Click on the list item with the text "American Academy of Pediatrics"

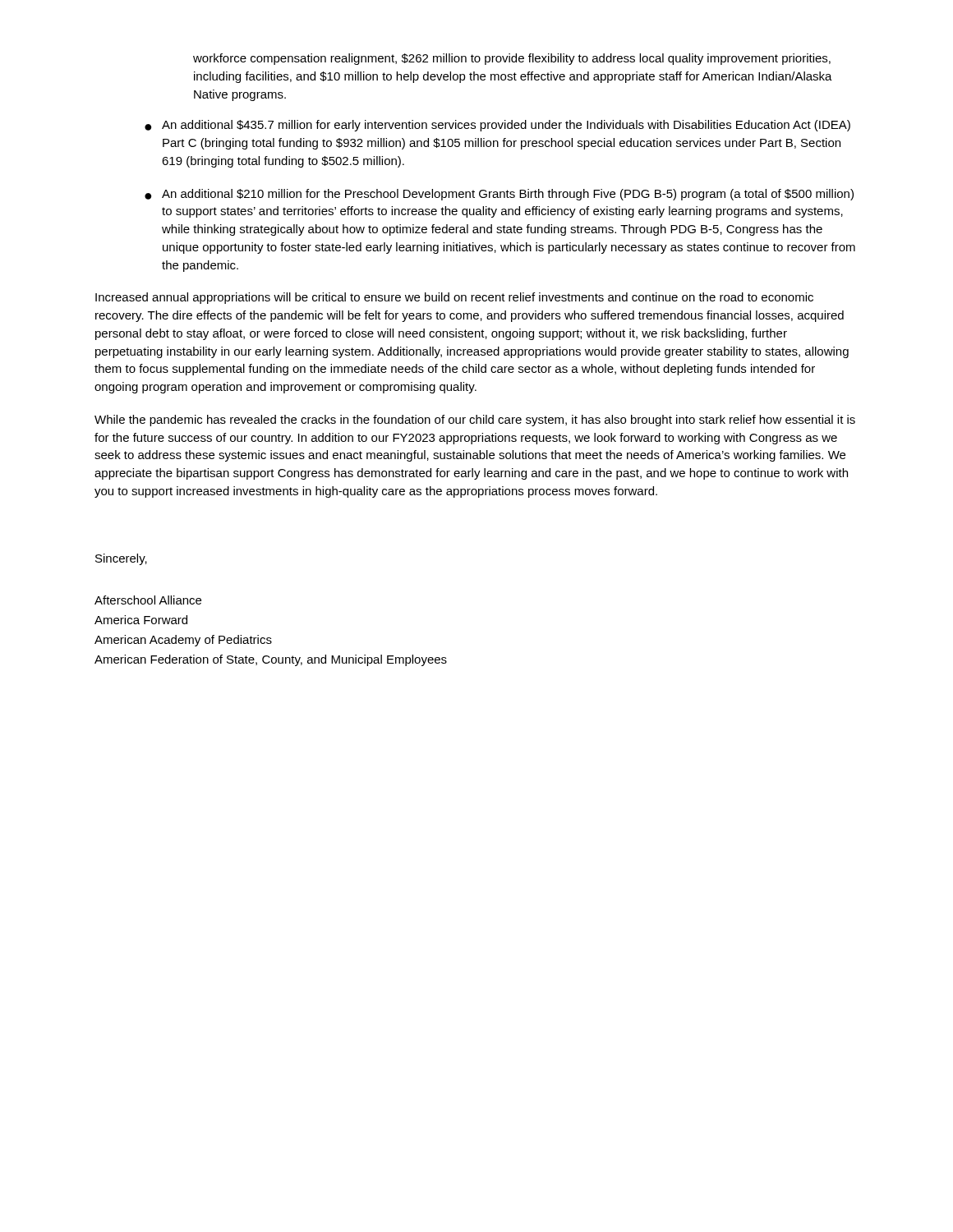point(183,639)
